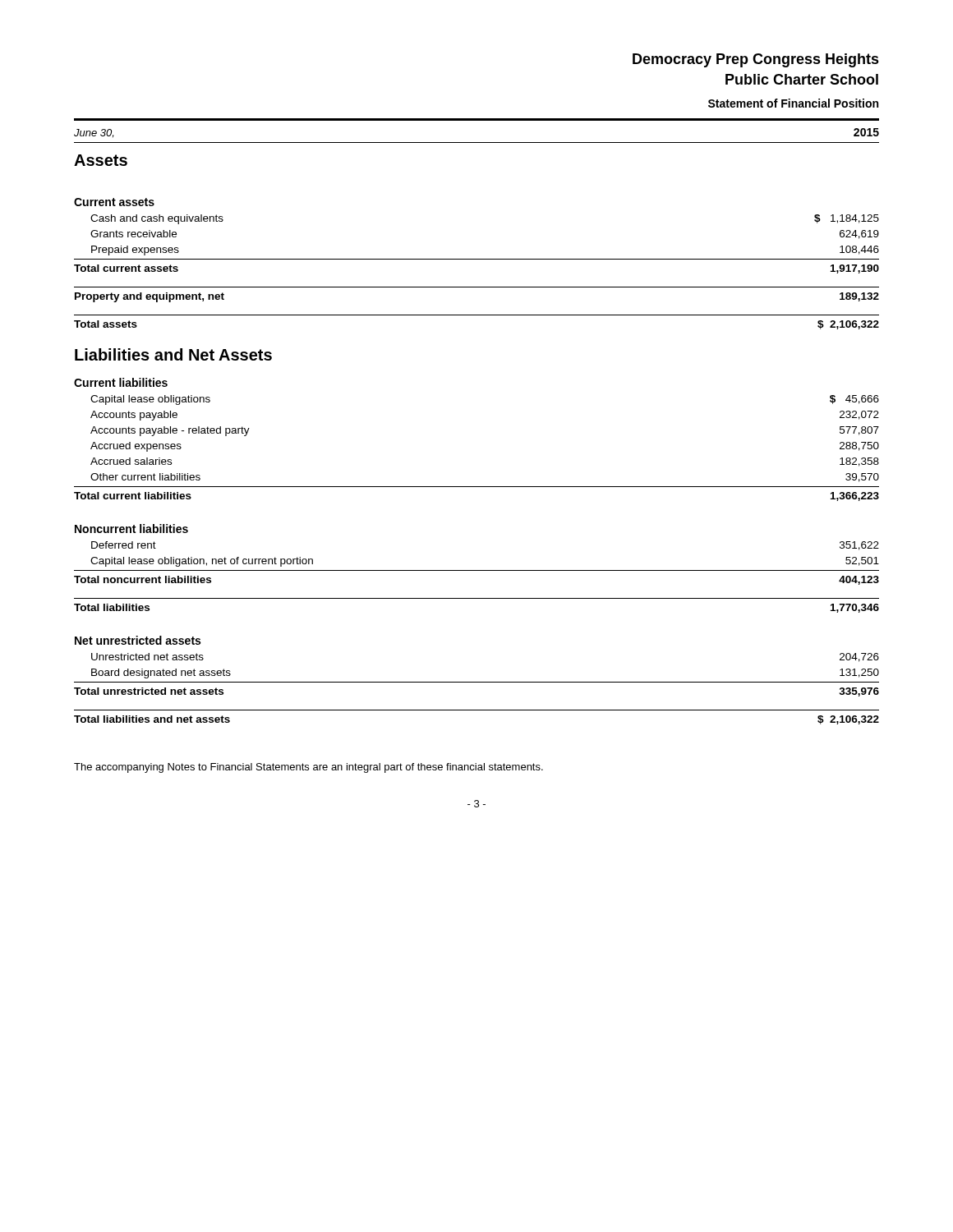Locate the text starting "Statement of Financial Position"

(793, 104)
